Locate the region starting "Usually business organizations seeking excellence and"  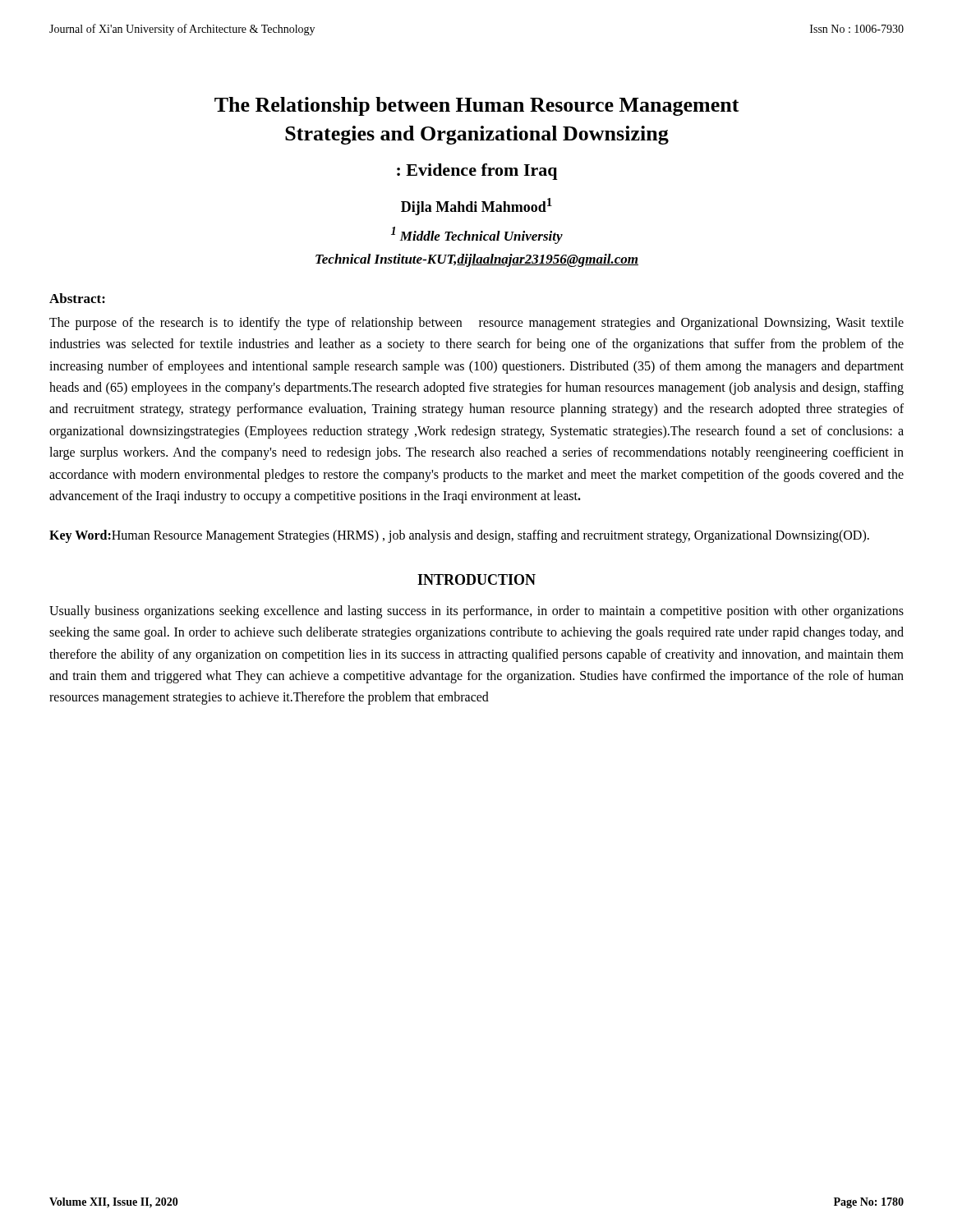476,654
